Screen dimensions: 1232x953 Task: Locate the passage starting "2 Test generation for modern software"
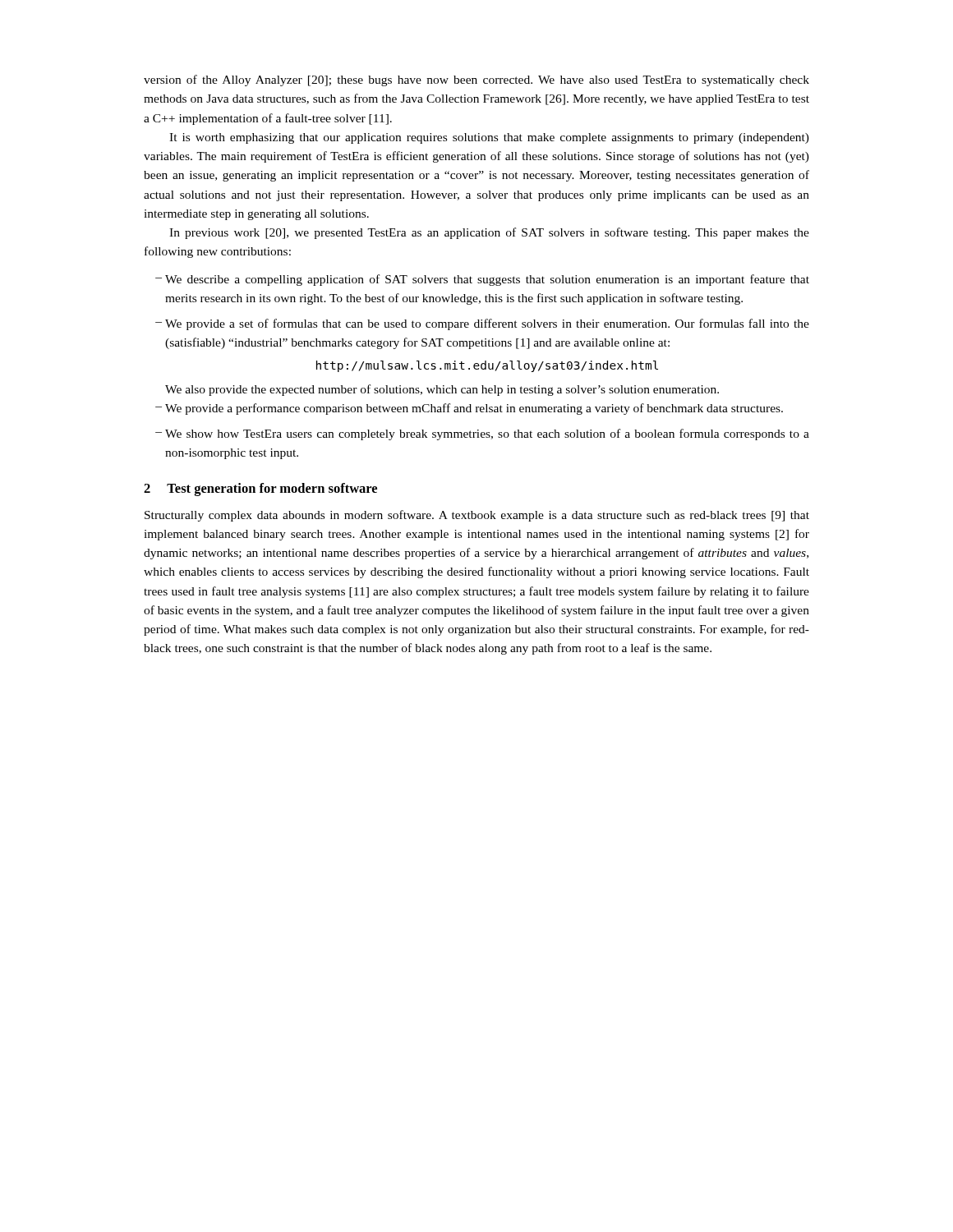click(261, 488)
